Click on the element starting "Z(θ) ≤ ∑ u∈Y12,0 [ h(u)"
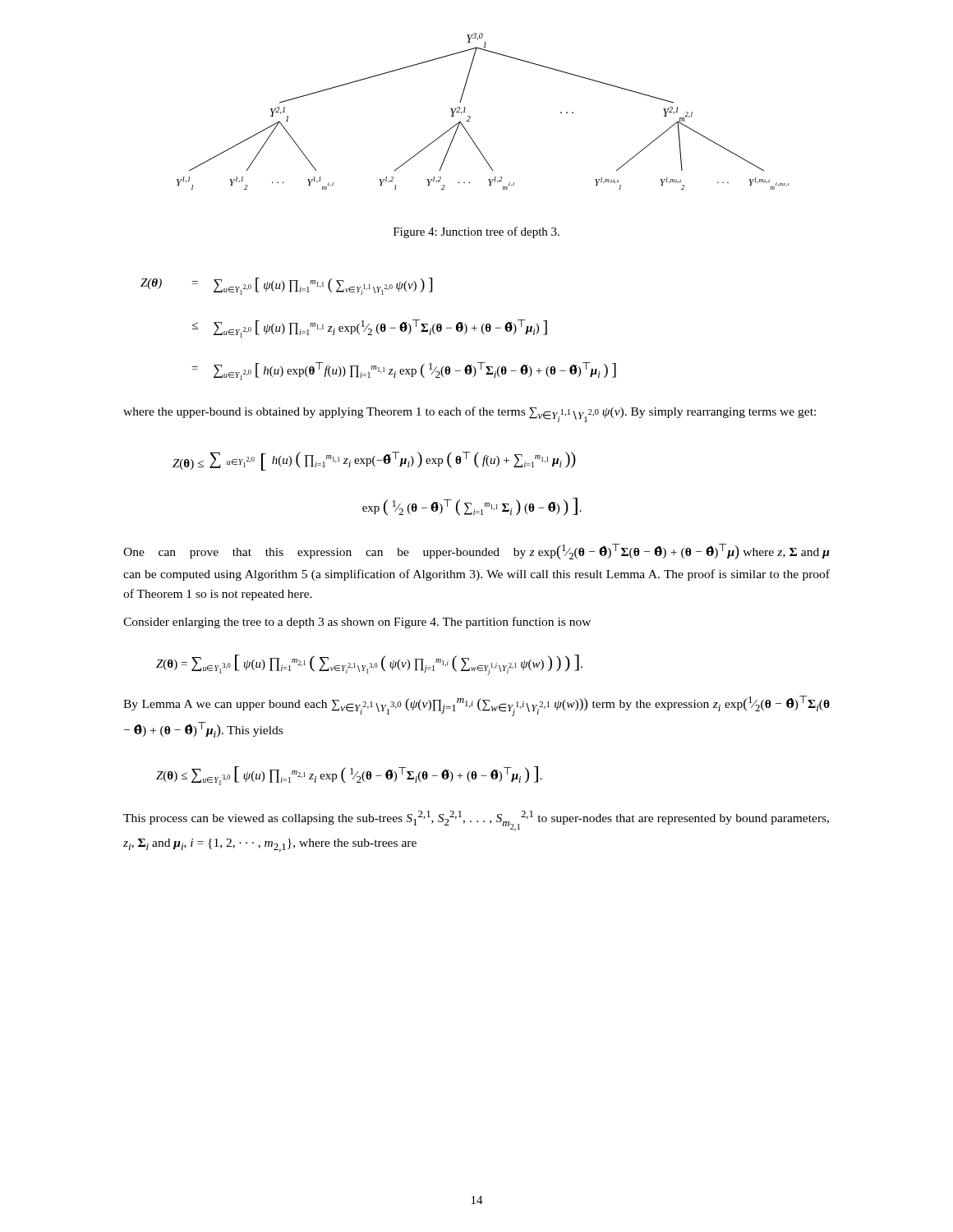The width and height of the screenshot is (953, 1232). click(374, 461)
